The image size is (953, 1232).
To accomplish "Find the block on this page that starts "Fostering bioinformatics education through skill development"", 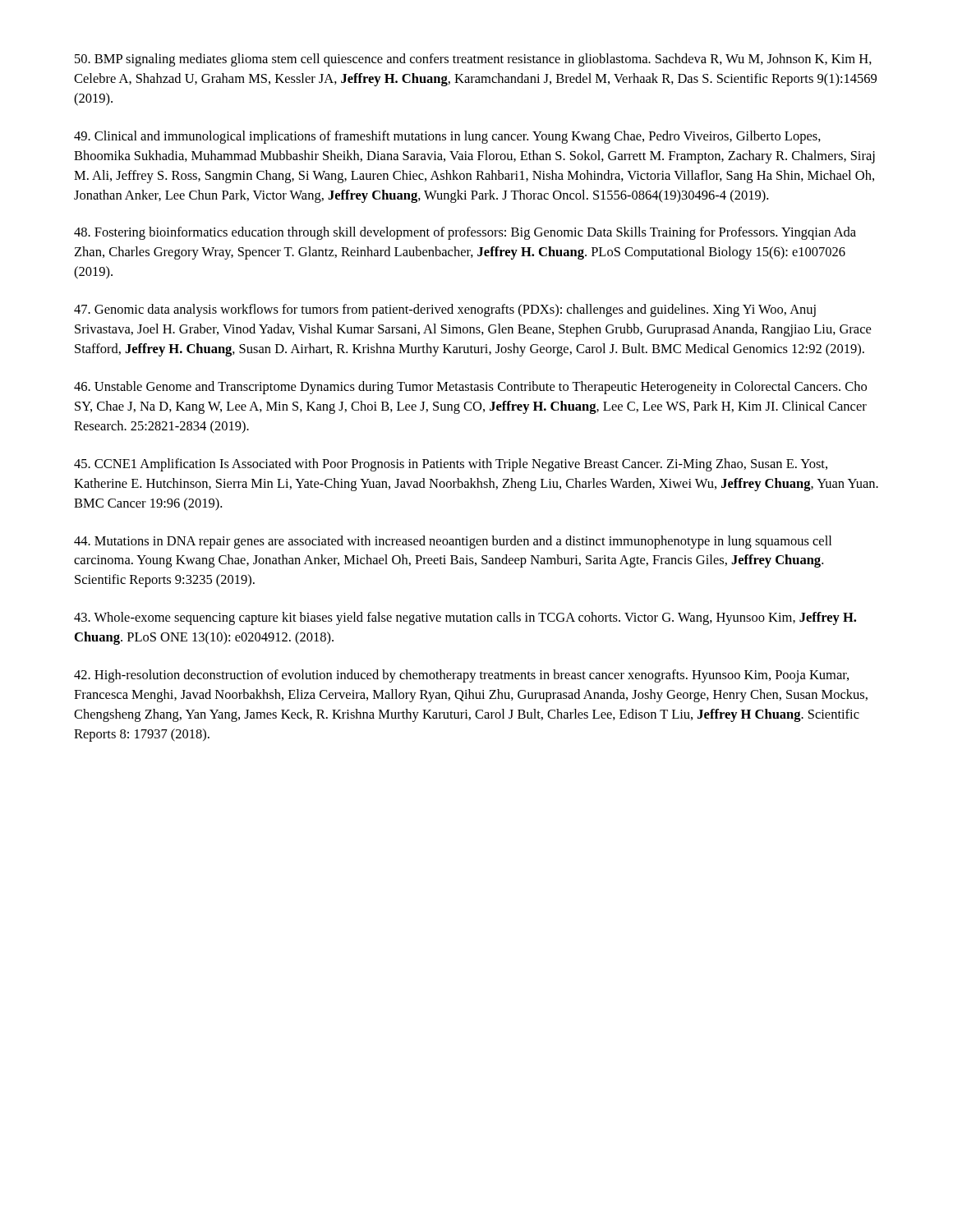I will [465, 252].
